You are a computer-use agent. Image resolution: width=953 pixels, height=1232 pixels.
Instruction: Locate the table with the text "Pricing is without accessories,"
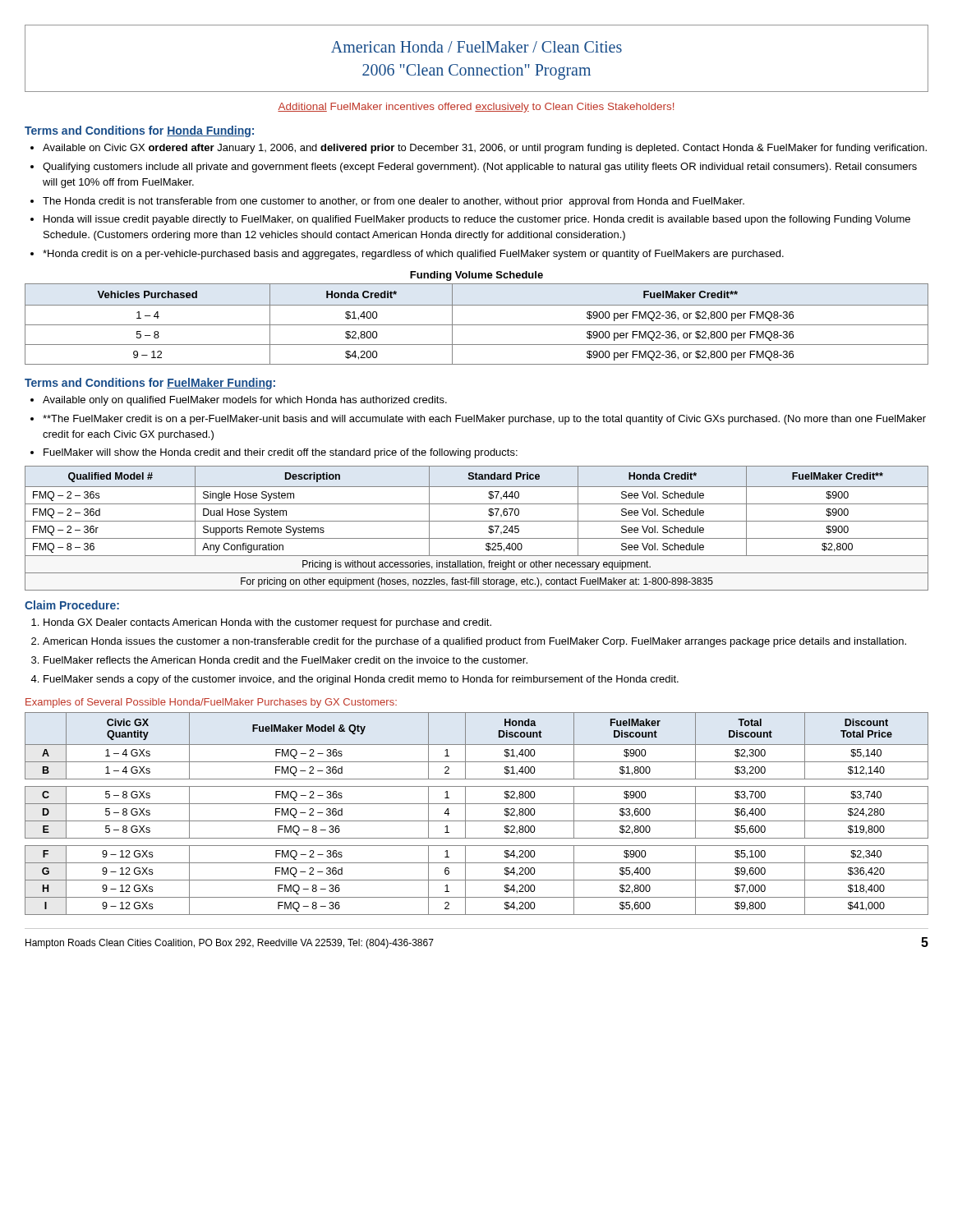click(476, 528)
